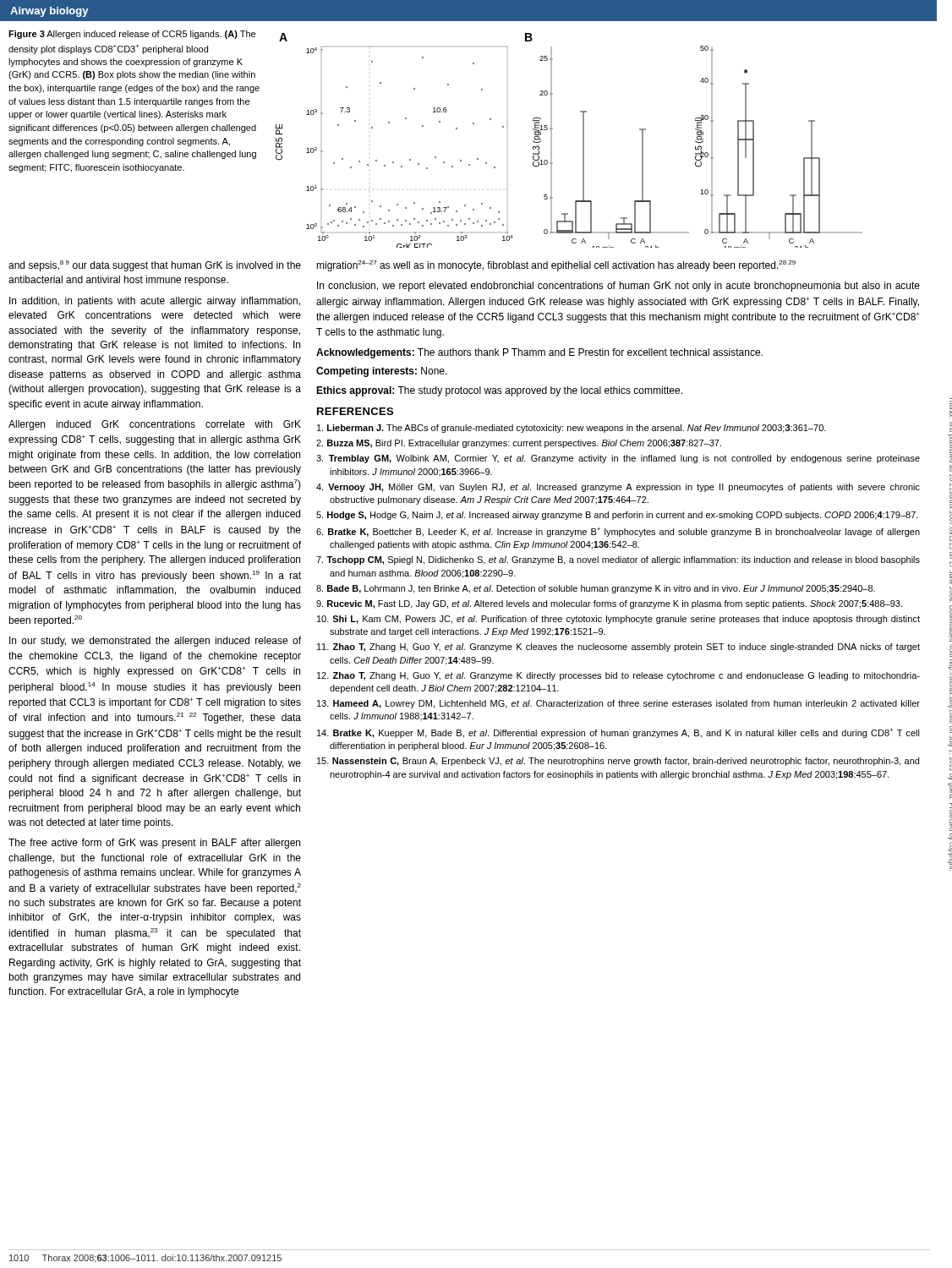This screenshot has width=952, height=1268.
Task: Navigate to the text block starting "Ethics approval: The study protocol"
Action: click(x=500, y=390)
